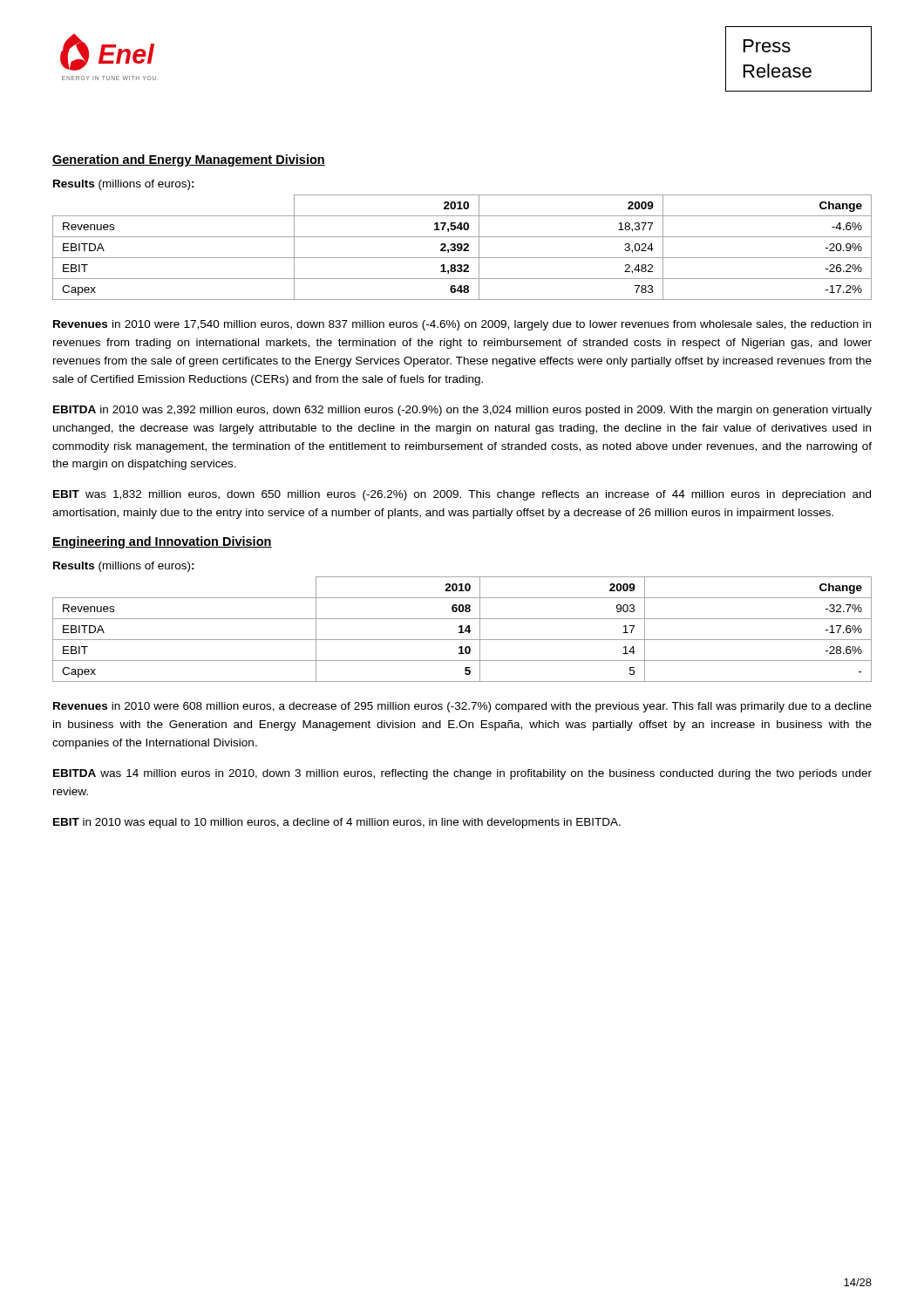The height and width of the screenshot is (1308, 924).
Task: Find the block starting "EBIT was 1,832 million euros, down 650 million"
Action: pos(462,503)
